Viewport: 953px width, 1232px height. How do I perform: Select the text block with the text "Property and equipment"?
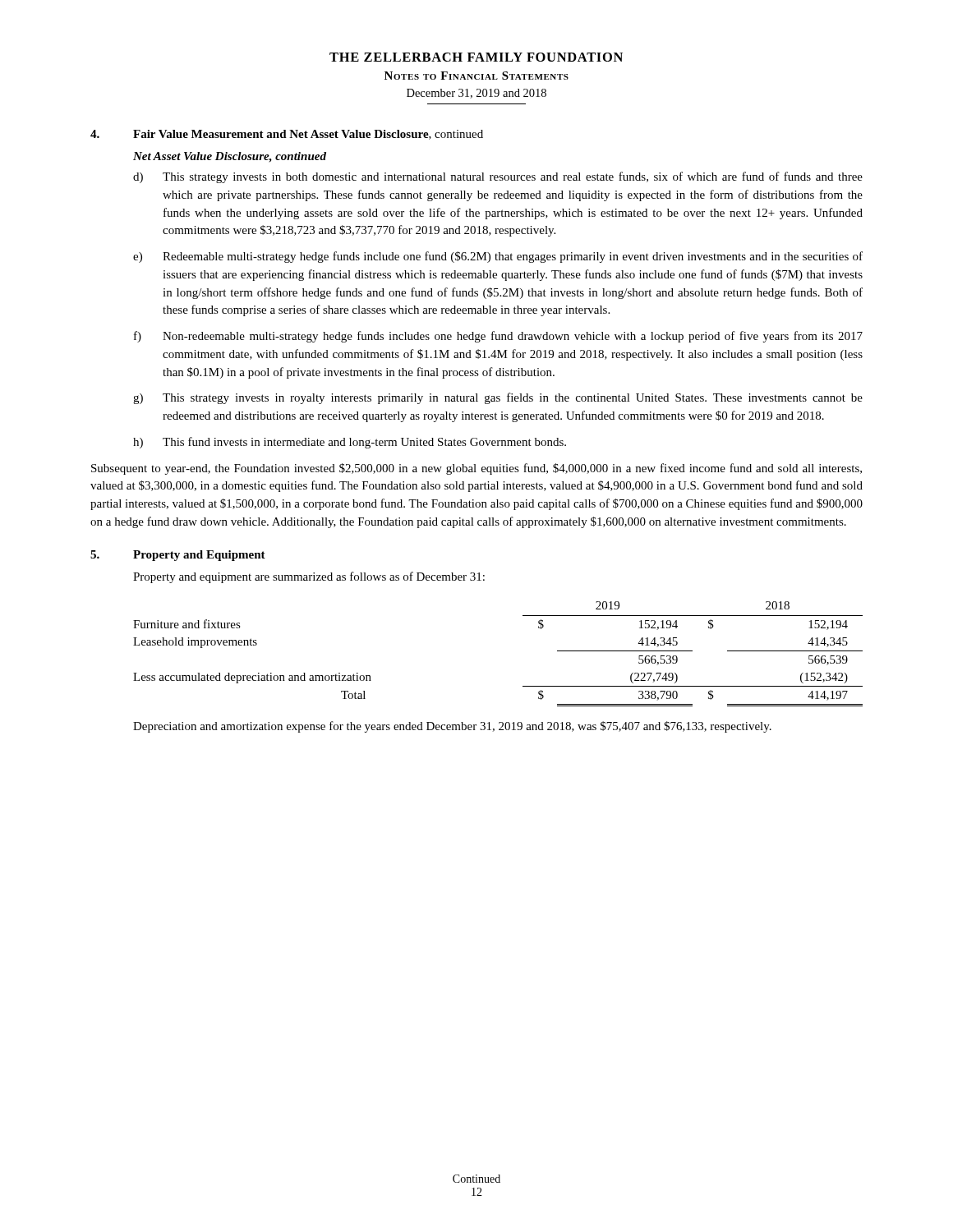pyautogui.click(x=309, y=576)
